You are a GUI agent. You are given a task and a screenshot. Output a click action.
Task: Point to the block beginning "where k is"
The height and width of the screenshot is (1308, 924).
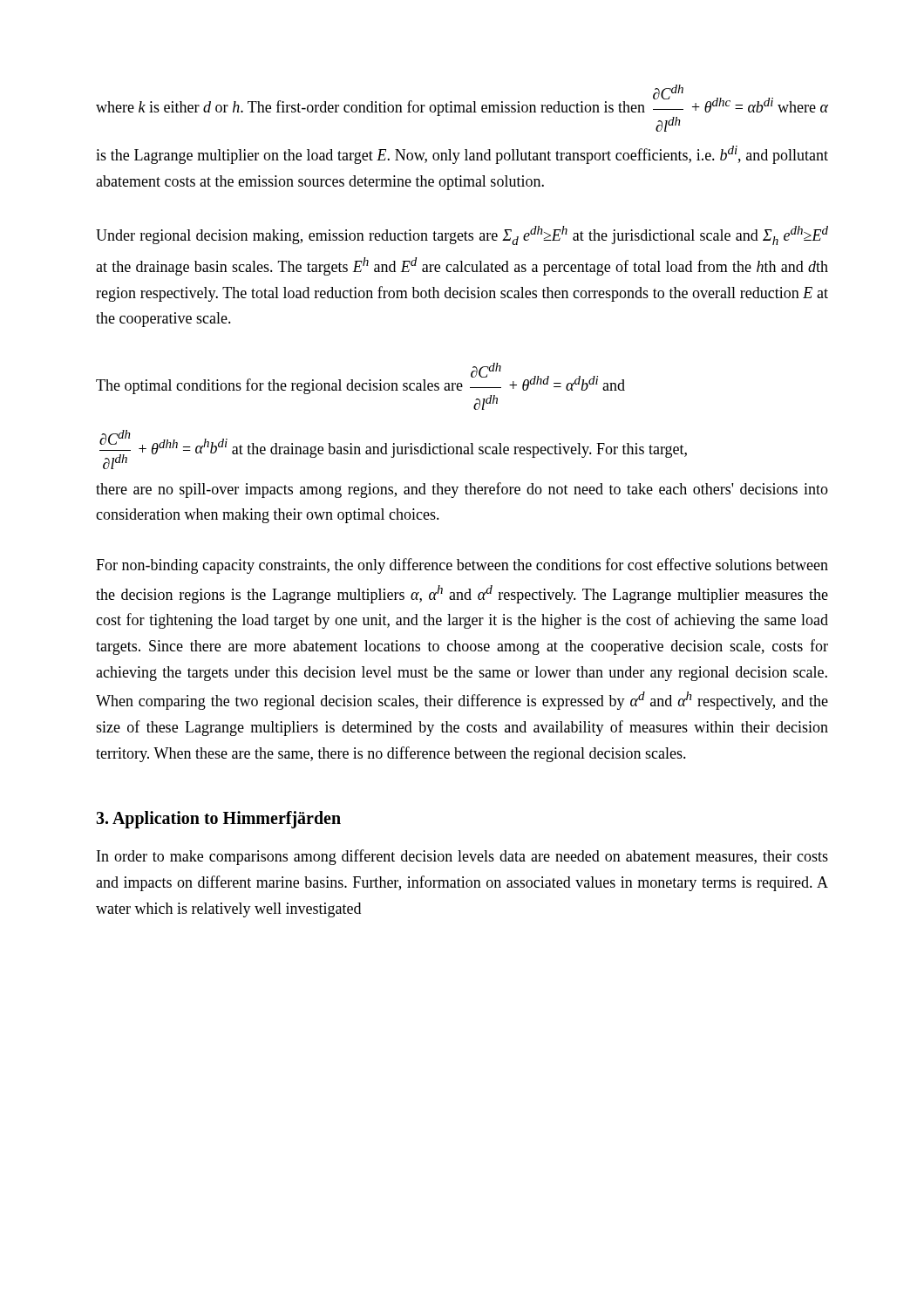pyautogui.click(x=462, y=108)
